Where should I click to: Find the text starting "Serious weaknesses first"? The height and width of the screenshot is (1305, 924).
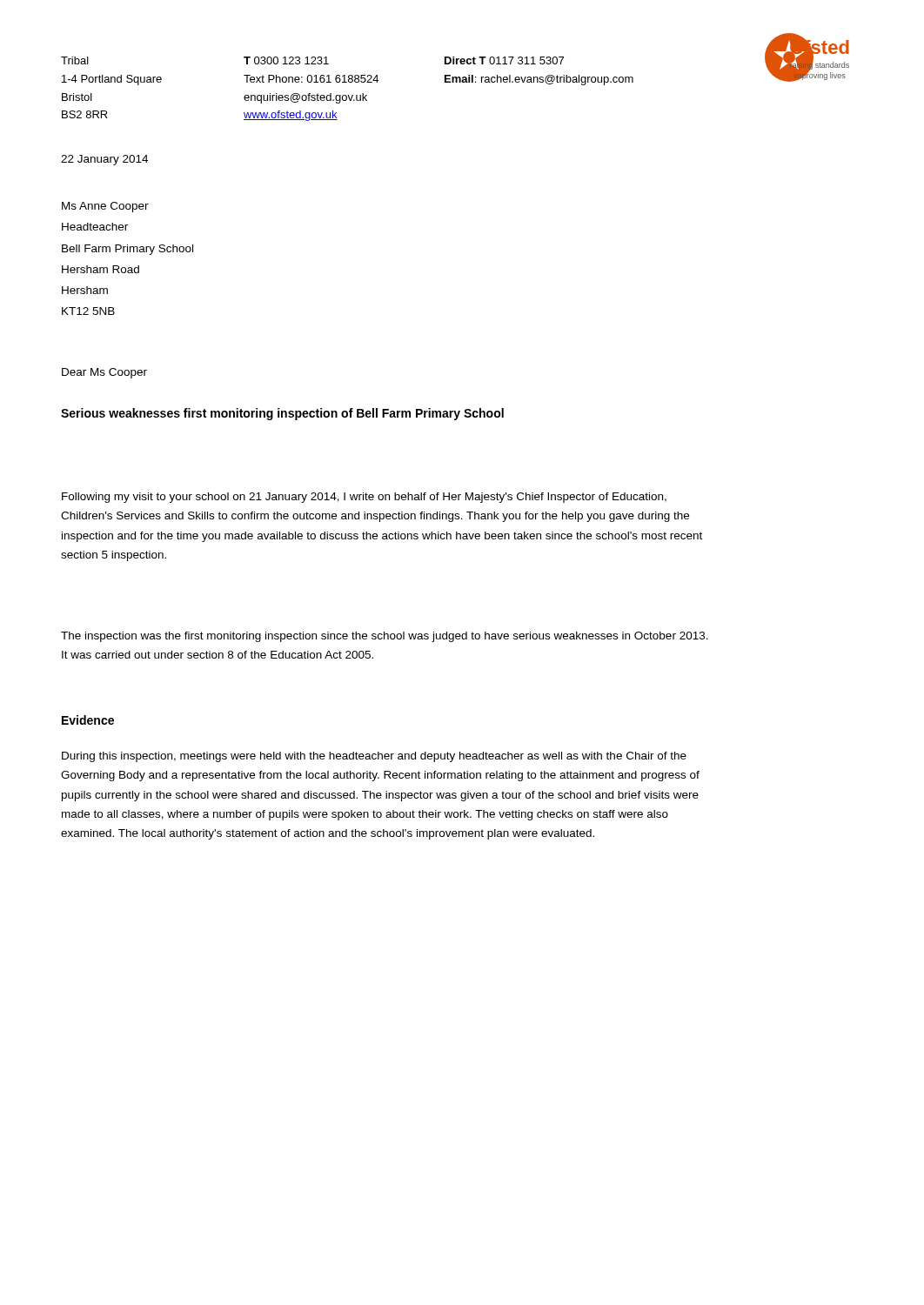283,413
